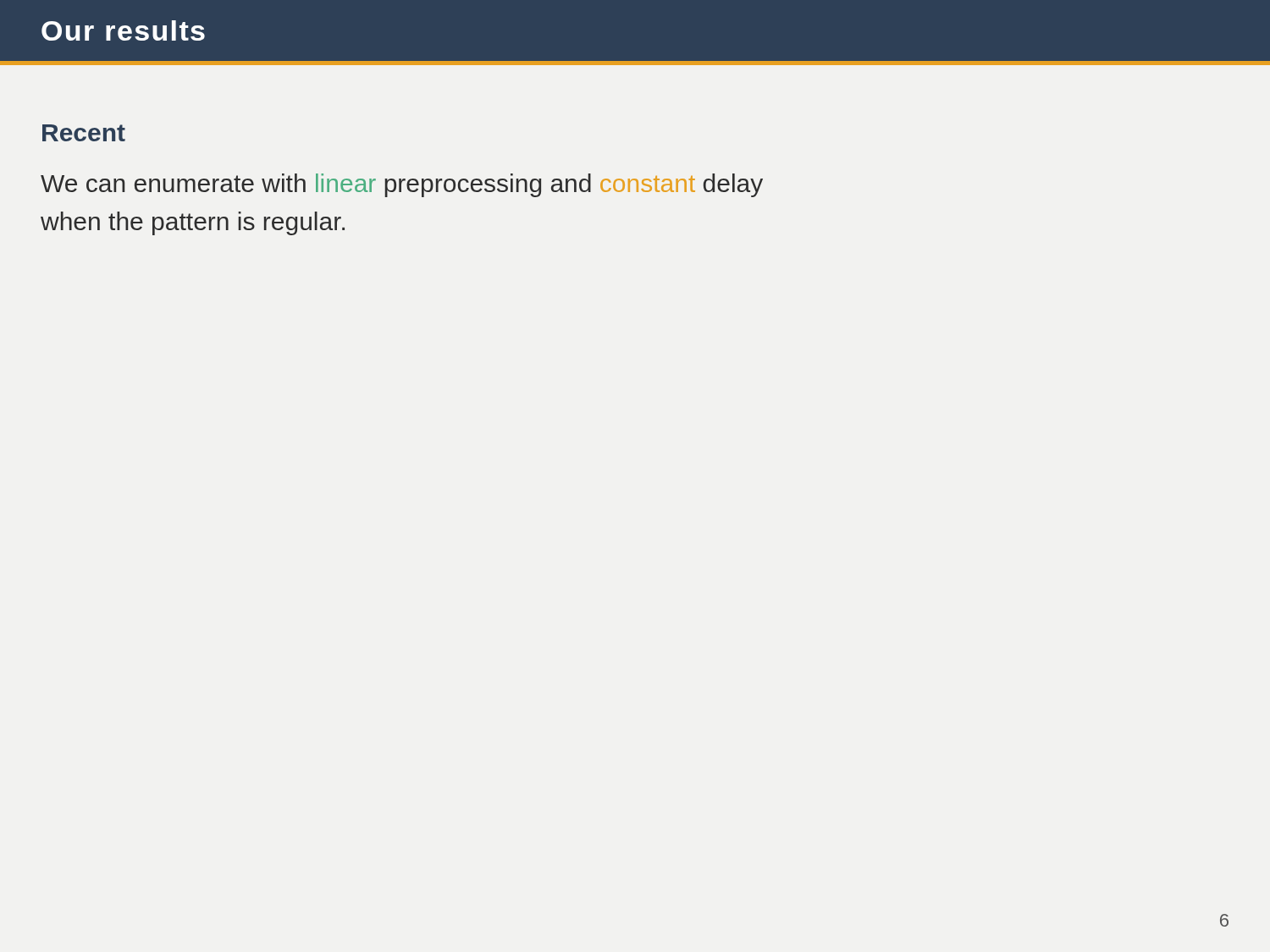Select the text block that reads "We can enumerate"
Image resolution: width=1270 pixels, height=952 pixels.
click(x=402, y=202)
